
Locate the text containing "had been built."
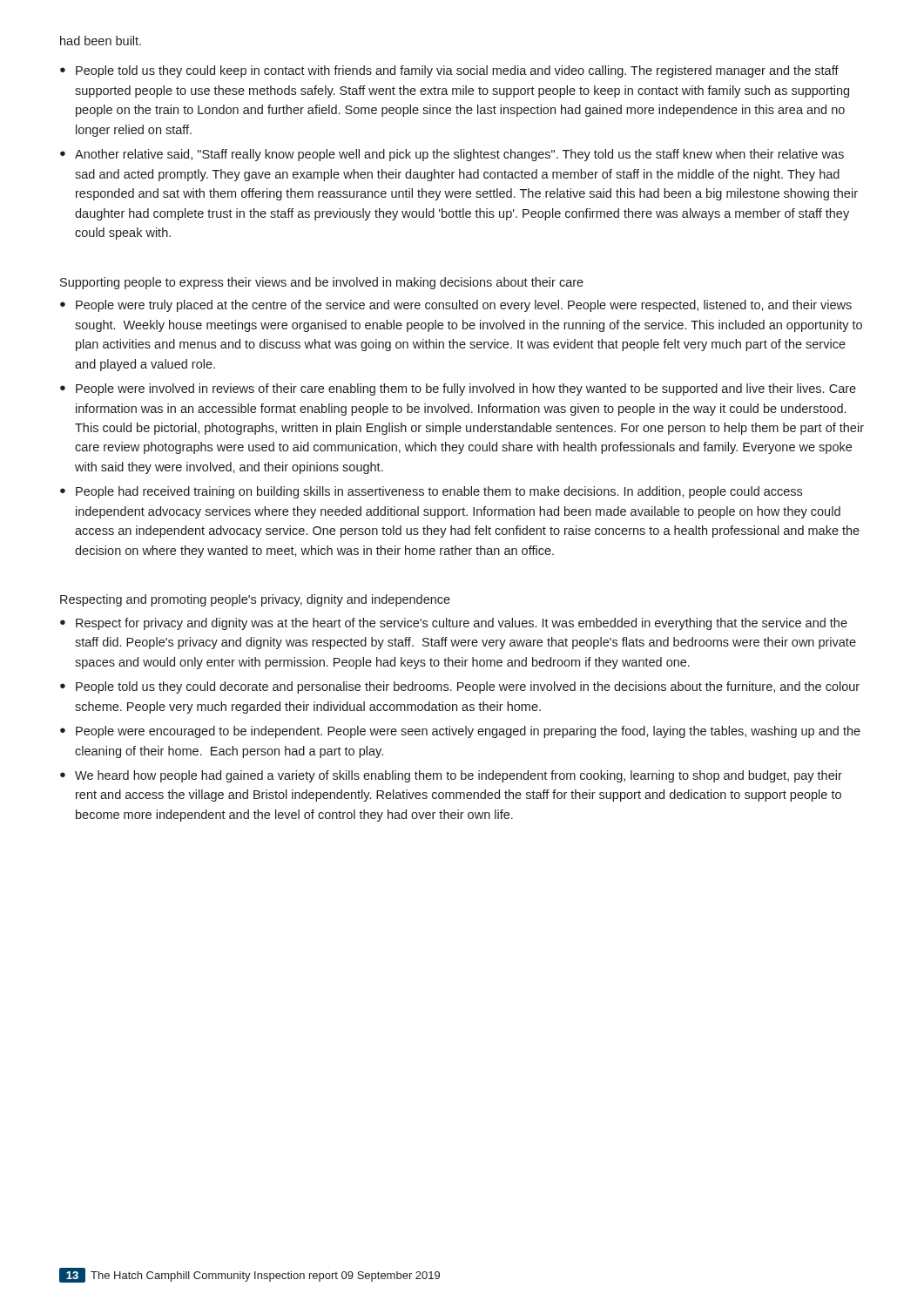click(101, 41)
